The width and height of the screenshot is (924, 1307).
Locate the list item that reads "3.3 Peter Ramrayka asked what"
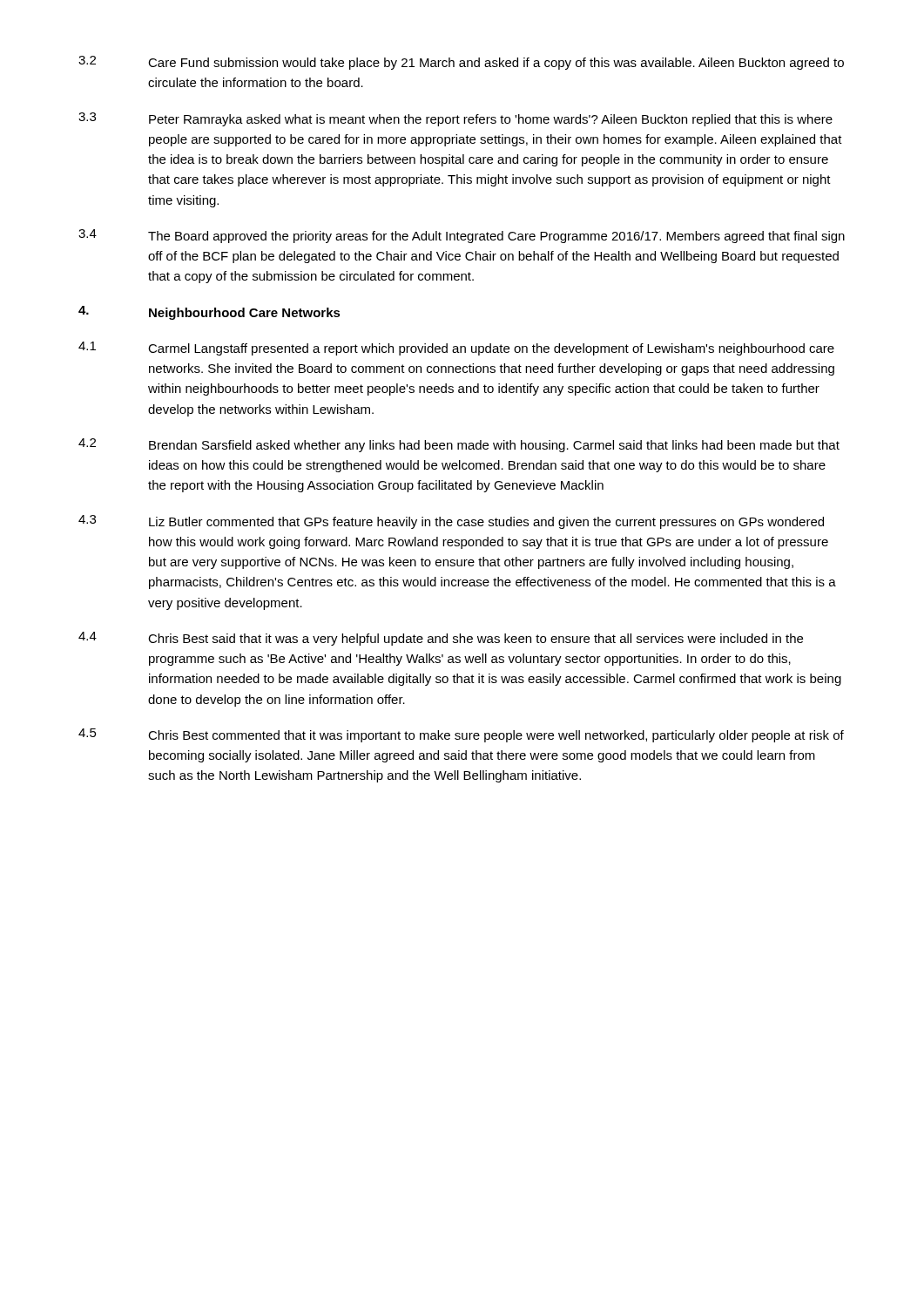(x=462, y=159)
